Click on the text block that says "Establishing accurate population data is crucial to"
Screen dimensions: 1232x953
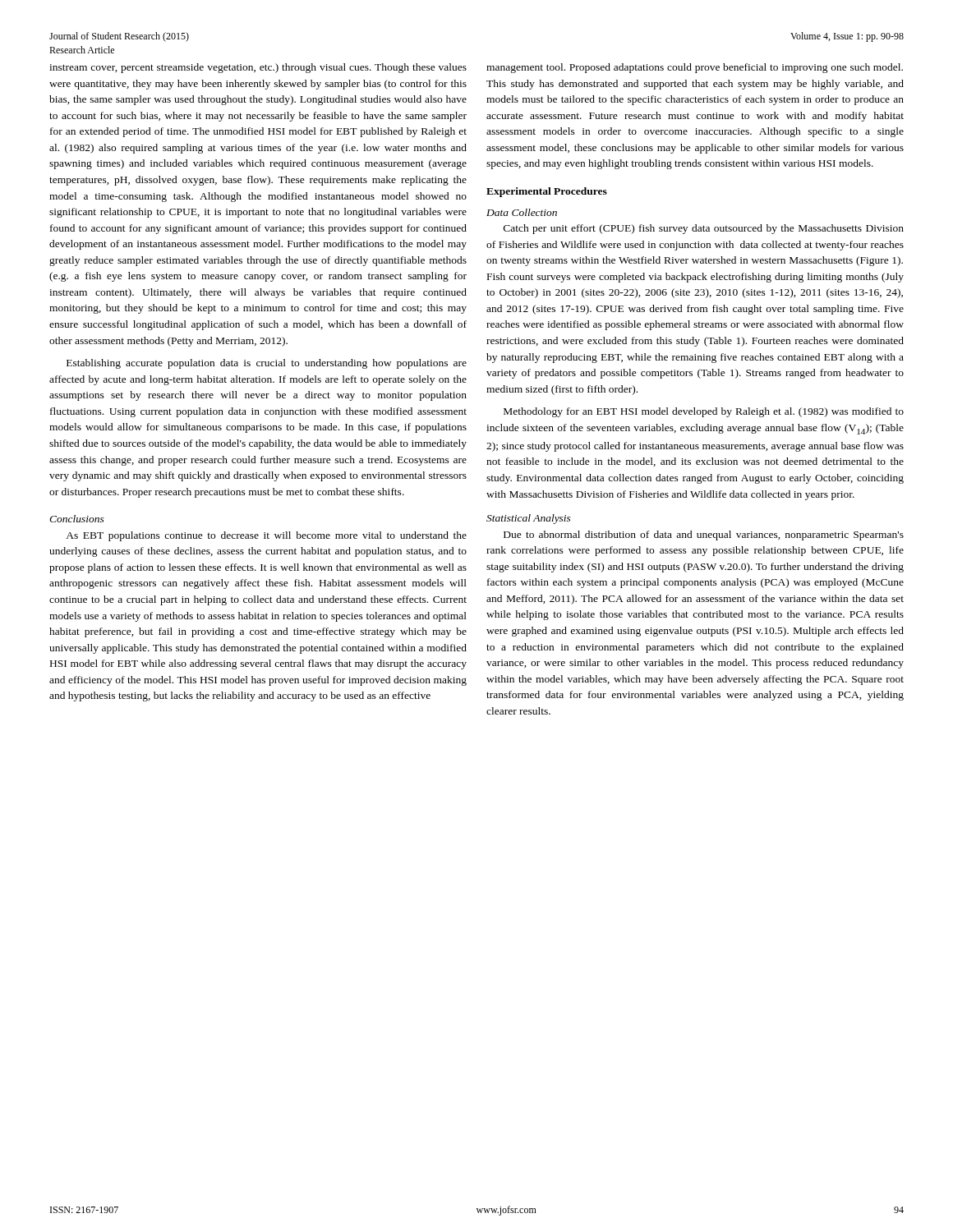coord(258,427)
